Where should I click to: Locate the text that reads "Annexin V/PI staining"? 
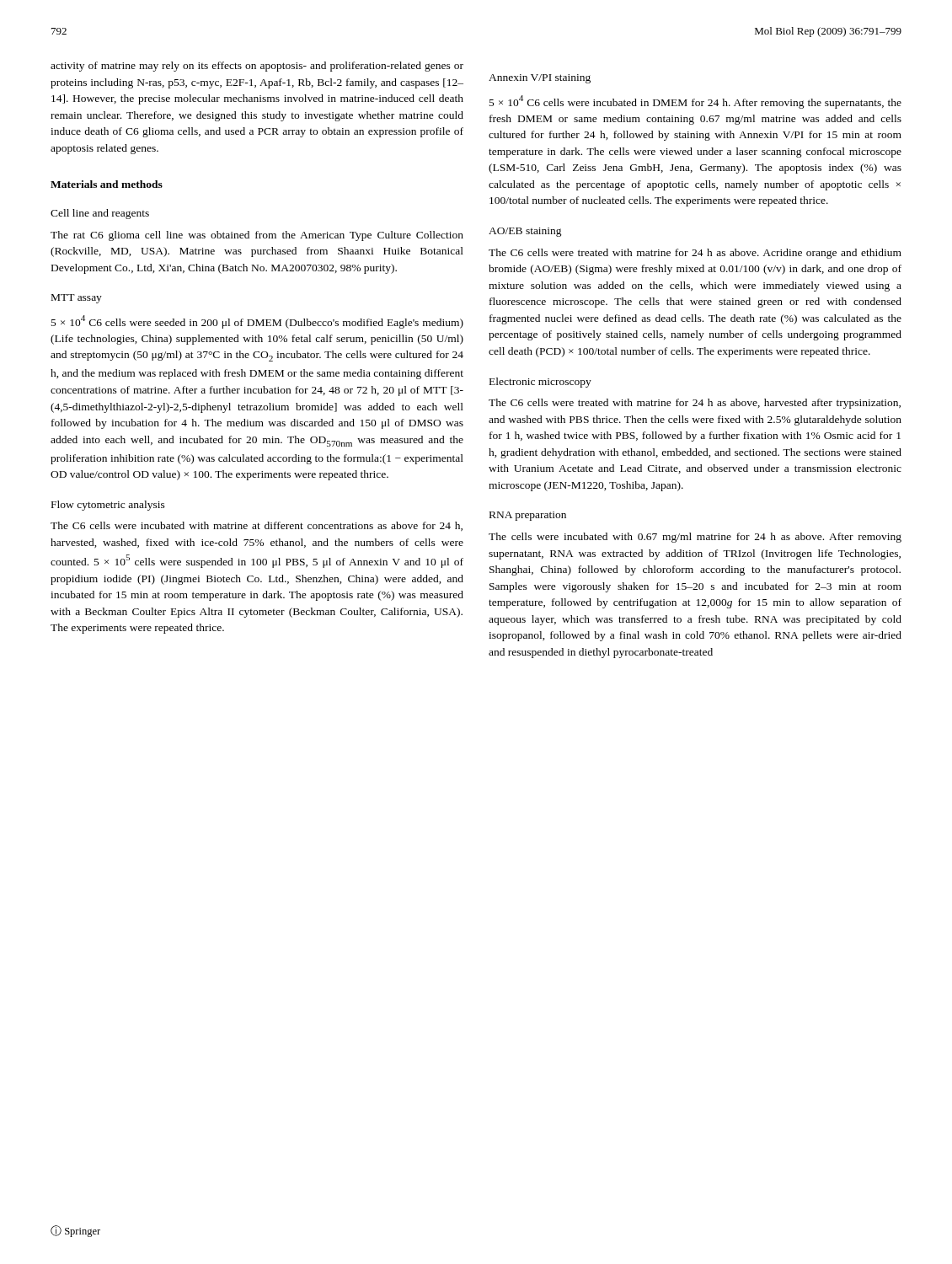[x=540, y=77]
